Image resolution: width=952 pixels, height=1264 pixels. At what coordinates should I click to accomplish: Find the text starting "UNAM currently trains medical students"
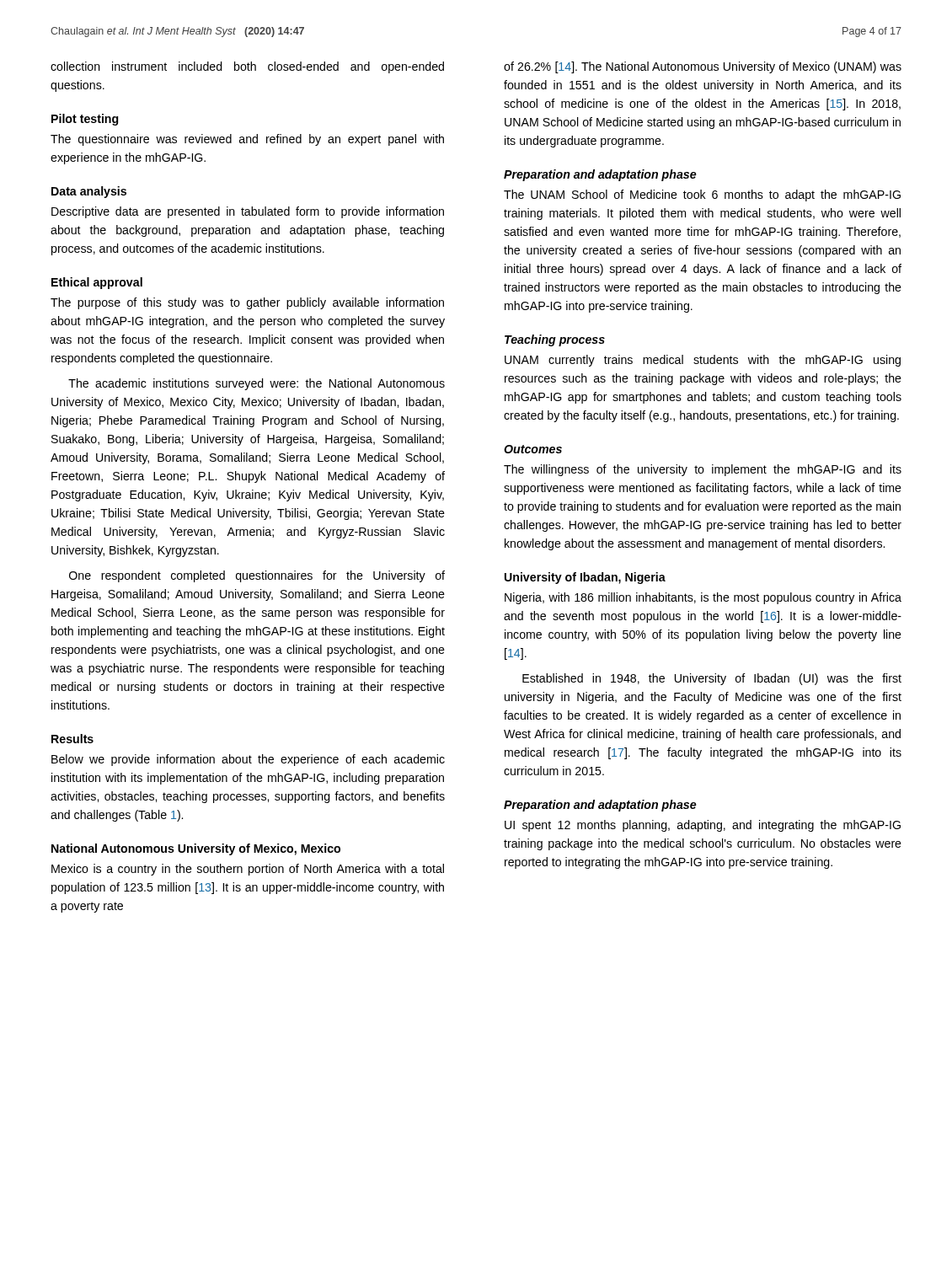(703, 388)
